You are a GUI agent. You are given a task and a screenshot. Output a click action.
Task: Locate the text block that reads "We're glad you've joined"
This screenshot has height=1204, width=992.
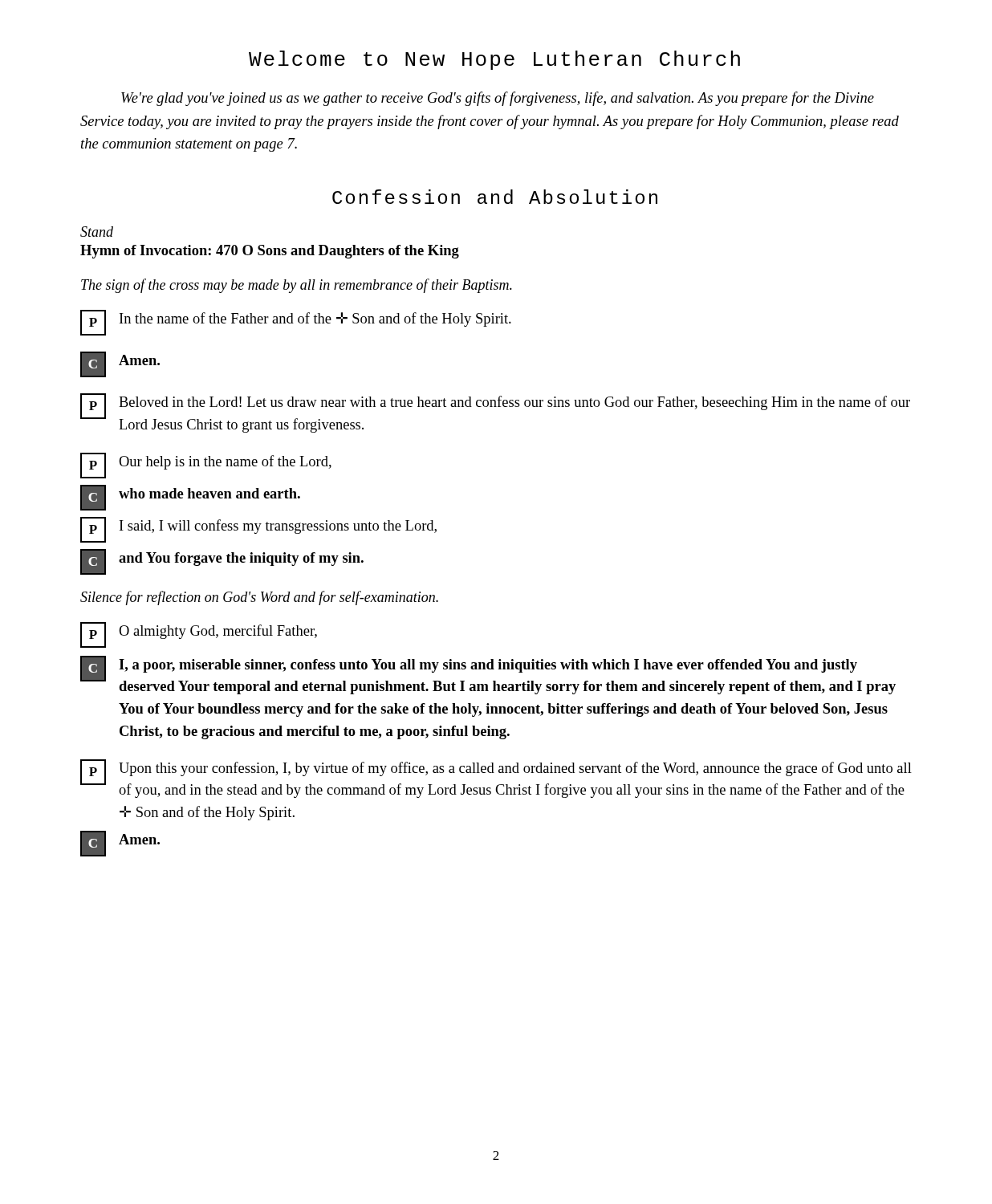point(489,121)
